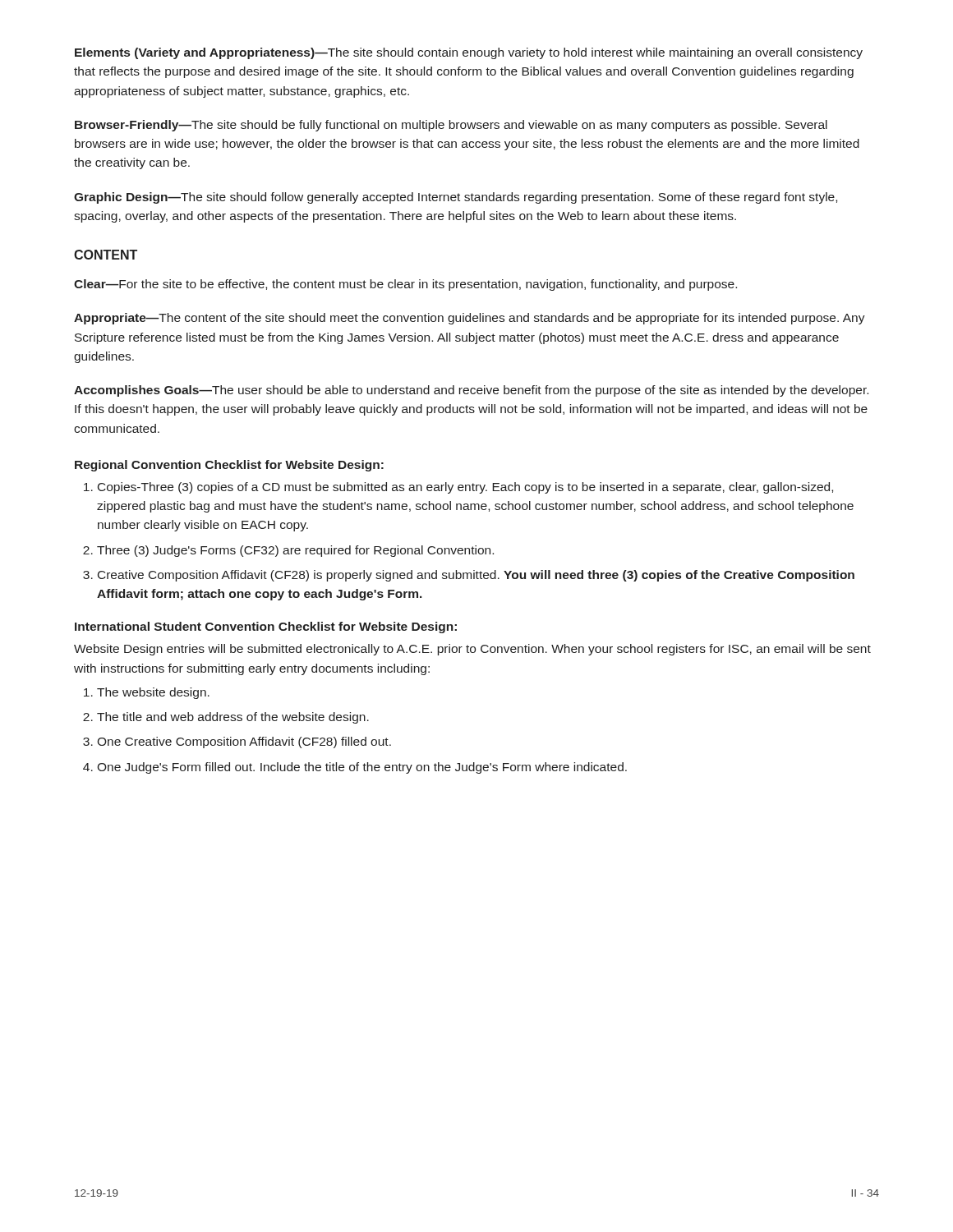Image resolution: width=953 pixels, height=1232 pixels.
Task: Click on the block starting "Copies-Three (3) copies of"
Action: (475, 506)
